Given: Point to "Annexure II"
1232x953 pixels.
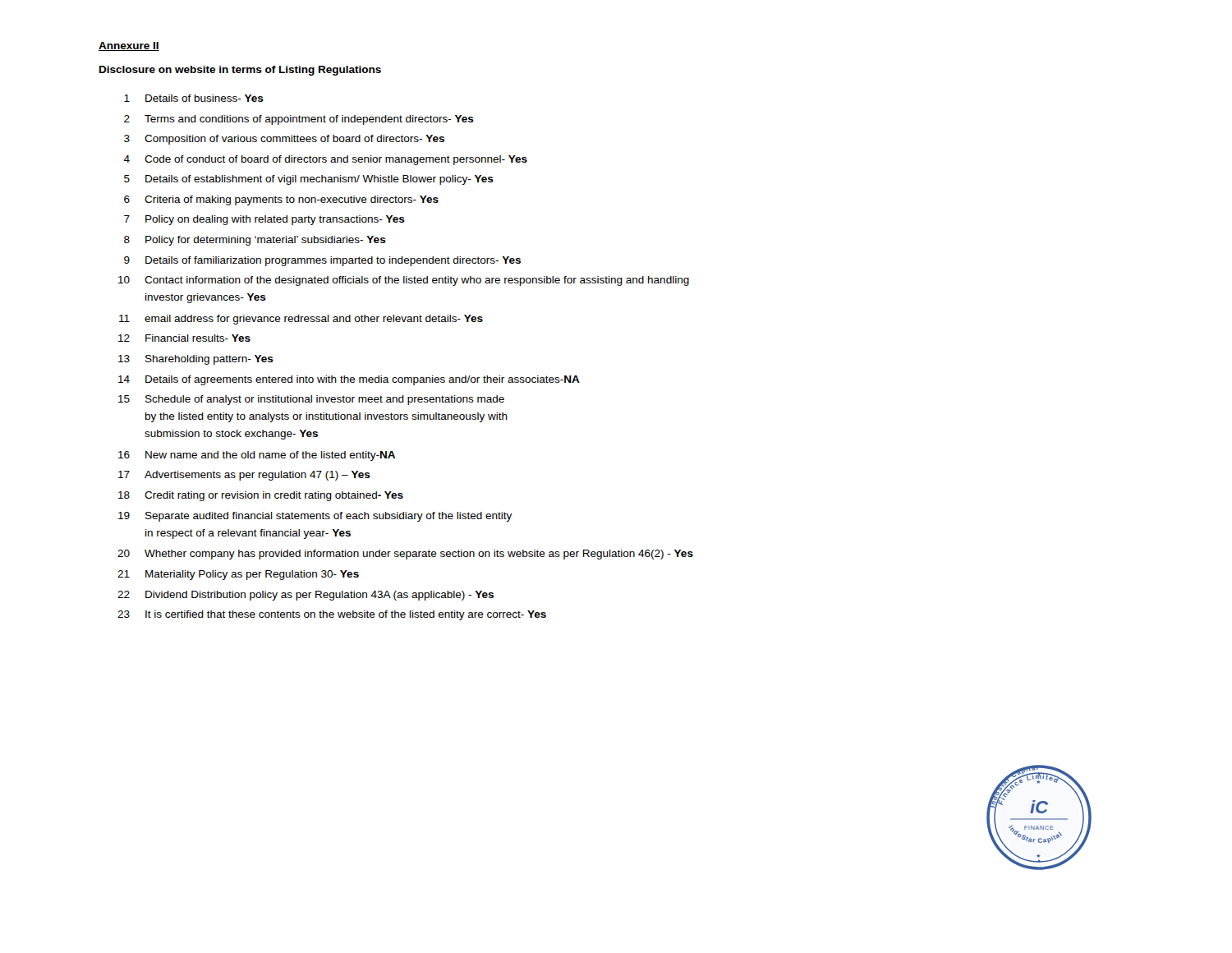Looking at the screenshot, I should (129, 46).
